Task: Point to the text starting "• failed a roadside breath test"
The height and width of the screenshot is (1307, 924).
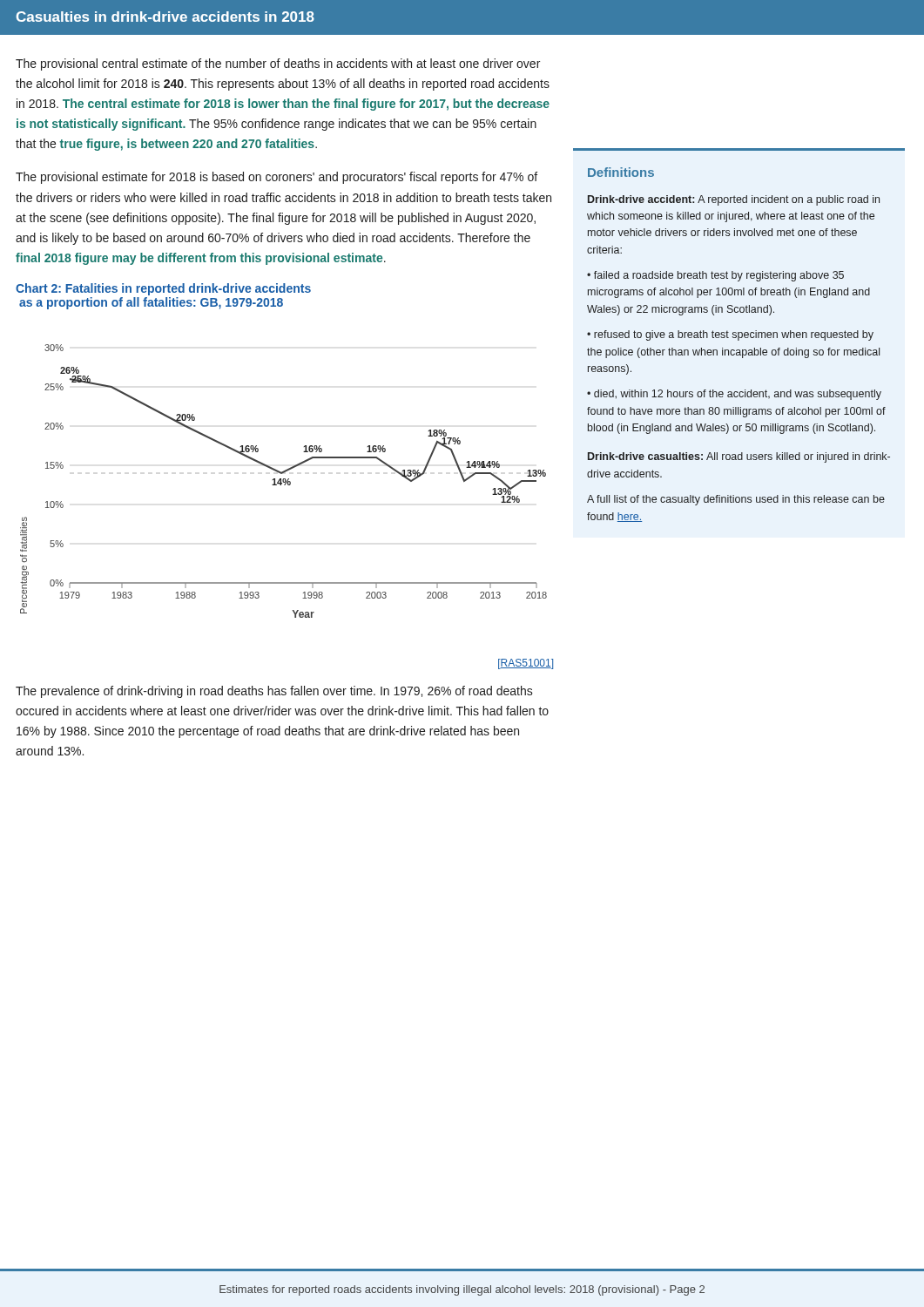Action: 729,292
